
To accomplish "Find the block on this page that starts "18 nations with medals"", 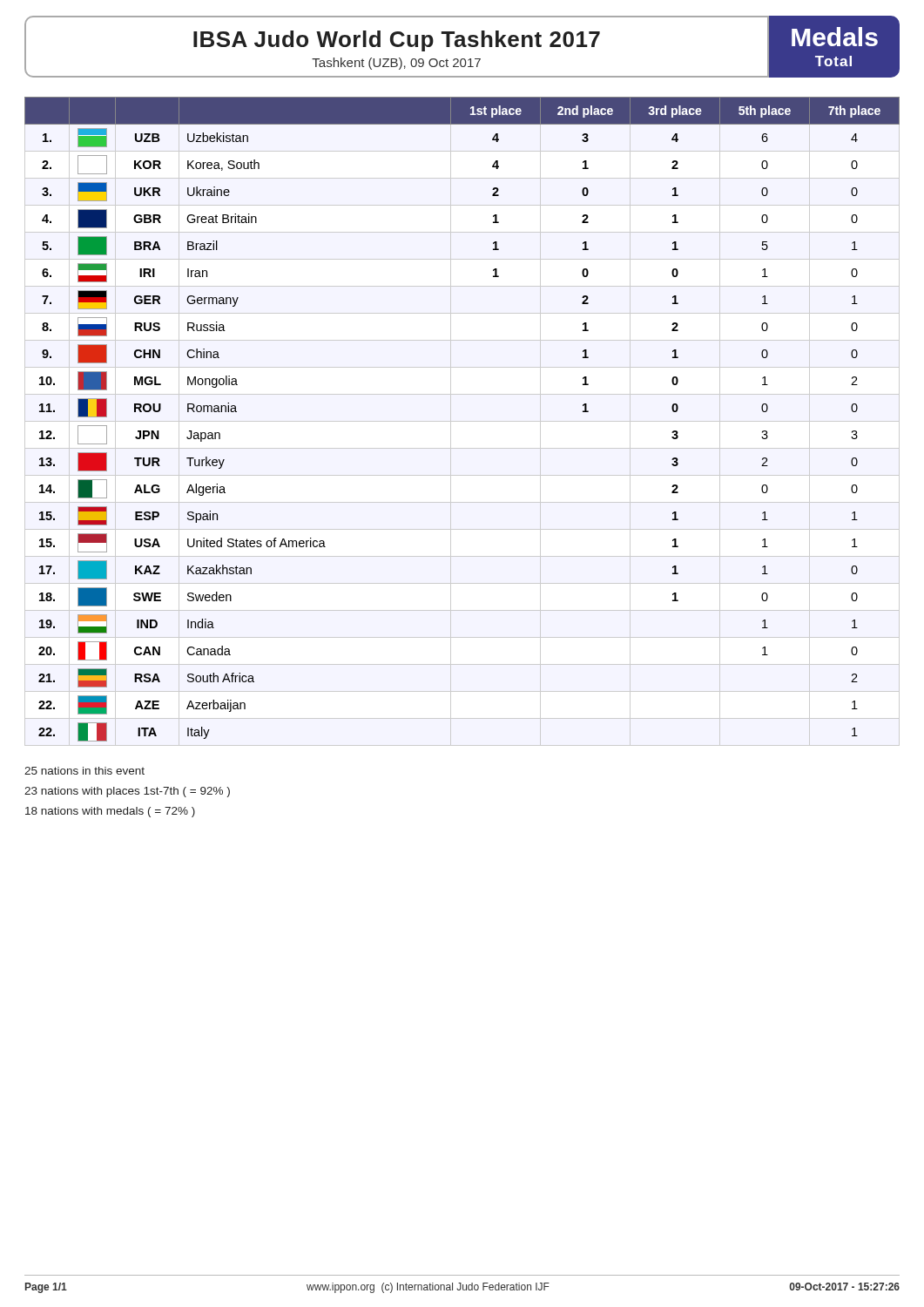I will (x=110, y=811).
